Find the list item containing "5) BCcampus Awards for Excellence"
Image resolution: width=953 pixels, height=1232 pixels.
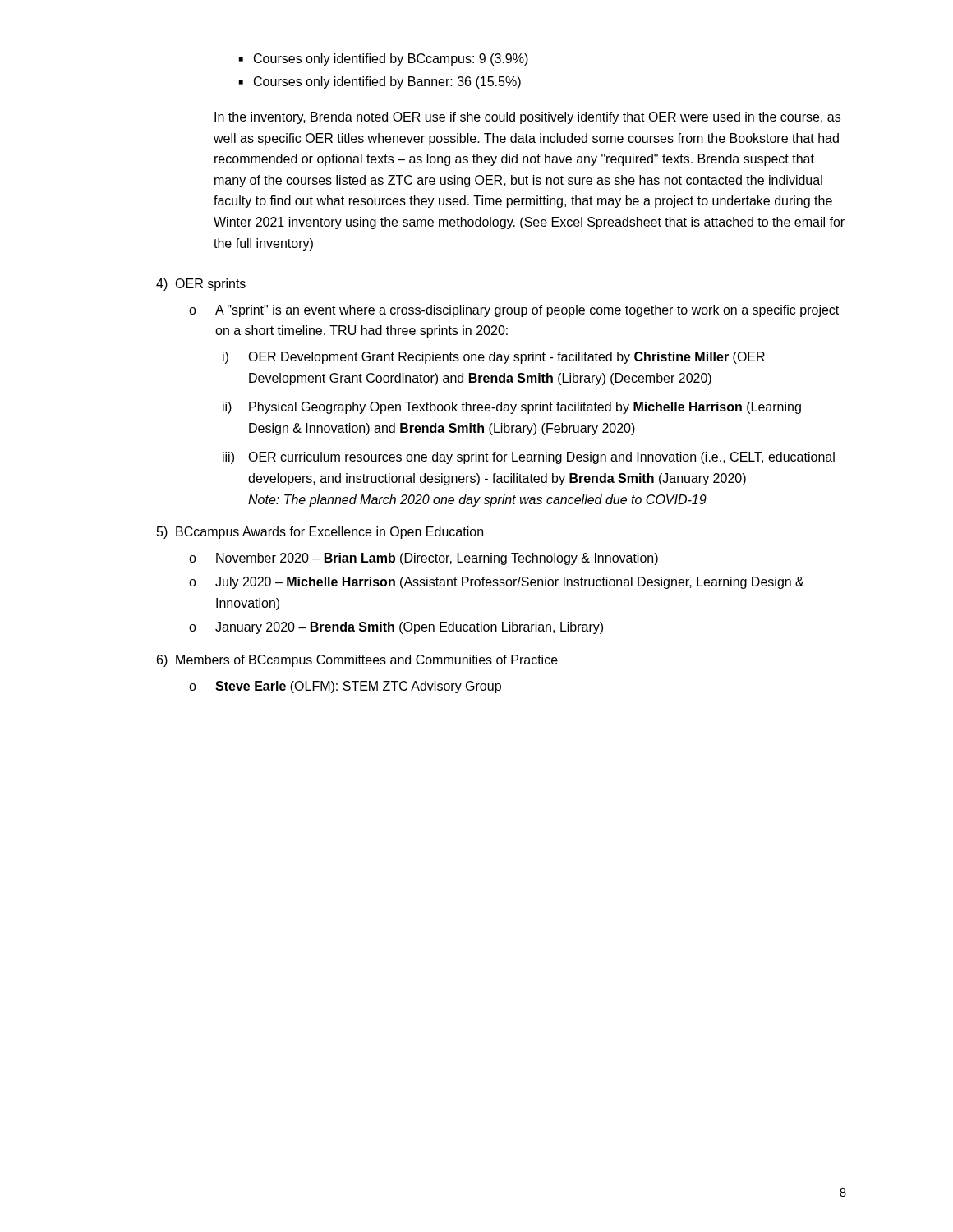point(320,532)
